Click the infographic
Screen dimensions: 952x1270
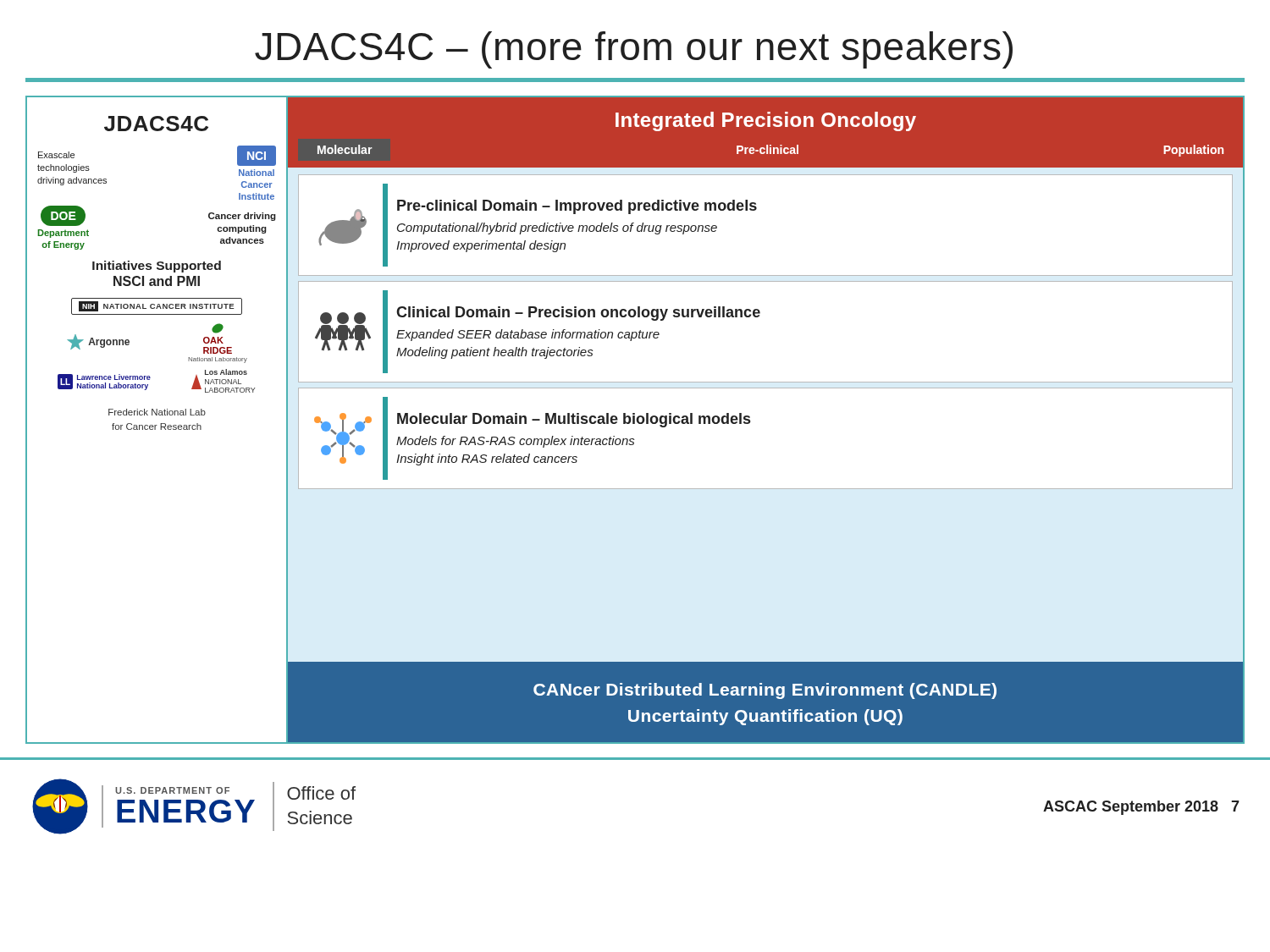[635, 420]
